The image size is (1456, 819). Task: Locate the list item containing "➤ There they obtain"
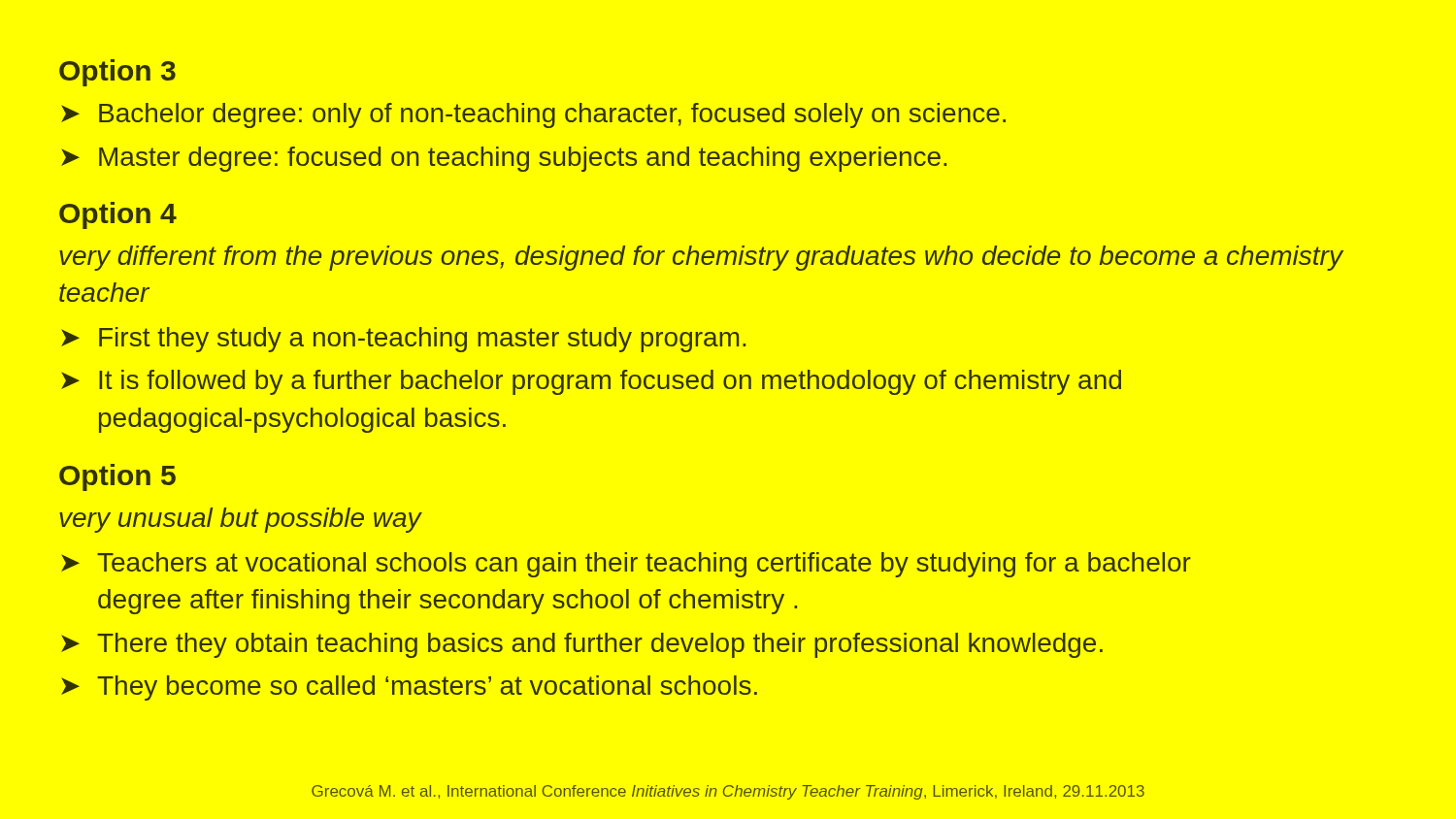pos(582,643)
